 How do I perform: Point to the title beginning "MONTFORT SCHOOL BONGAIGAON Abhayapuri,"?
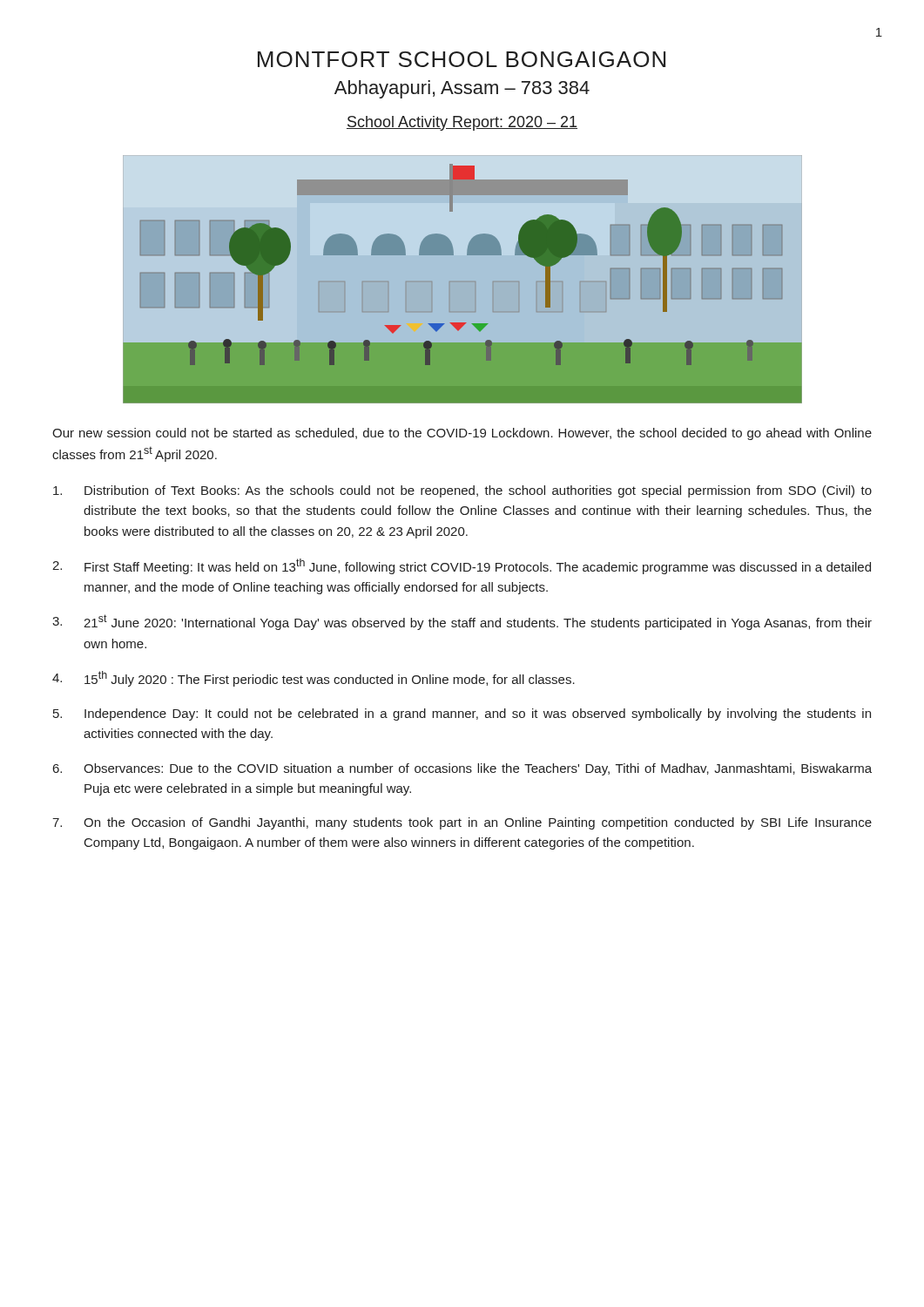[462, 90]
